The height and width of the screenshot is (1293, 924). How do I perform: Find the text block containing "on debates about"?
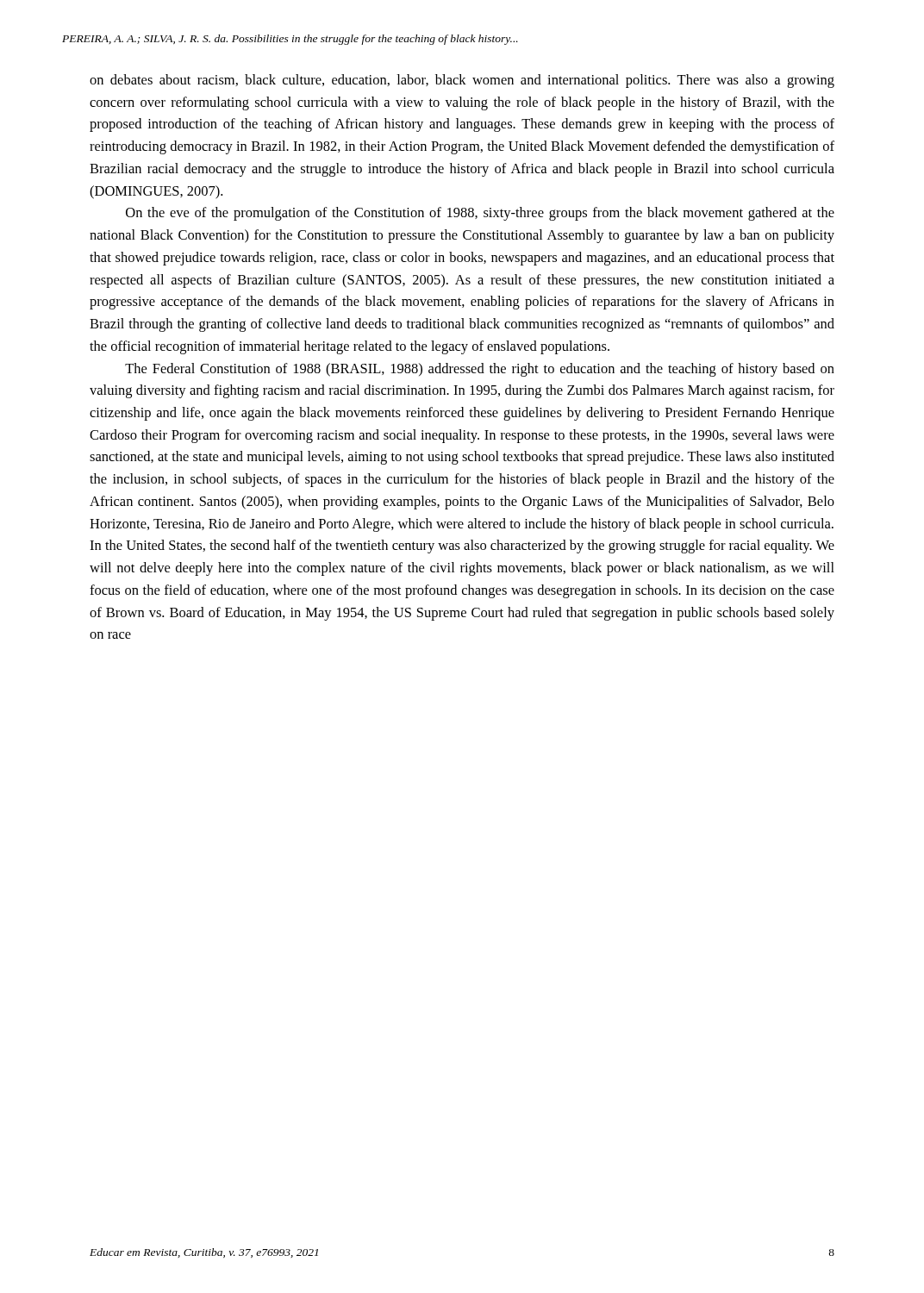pyautogui.click(x=462, y=135)
